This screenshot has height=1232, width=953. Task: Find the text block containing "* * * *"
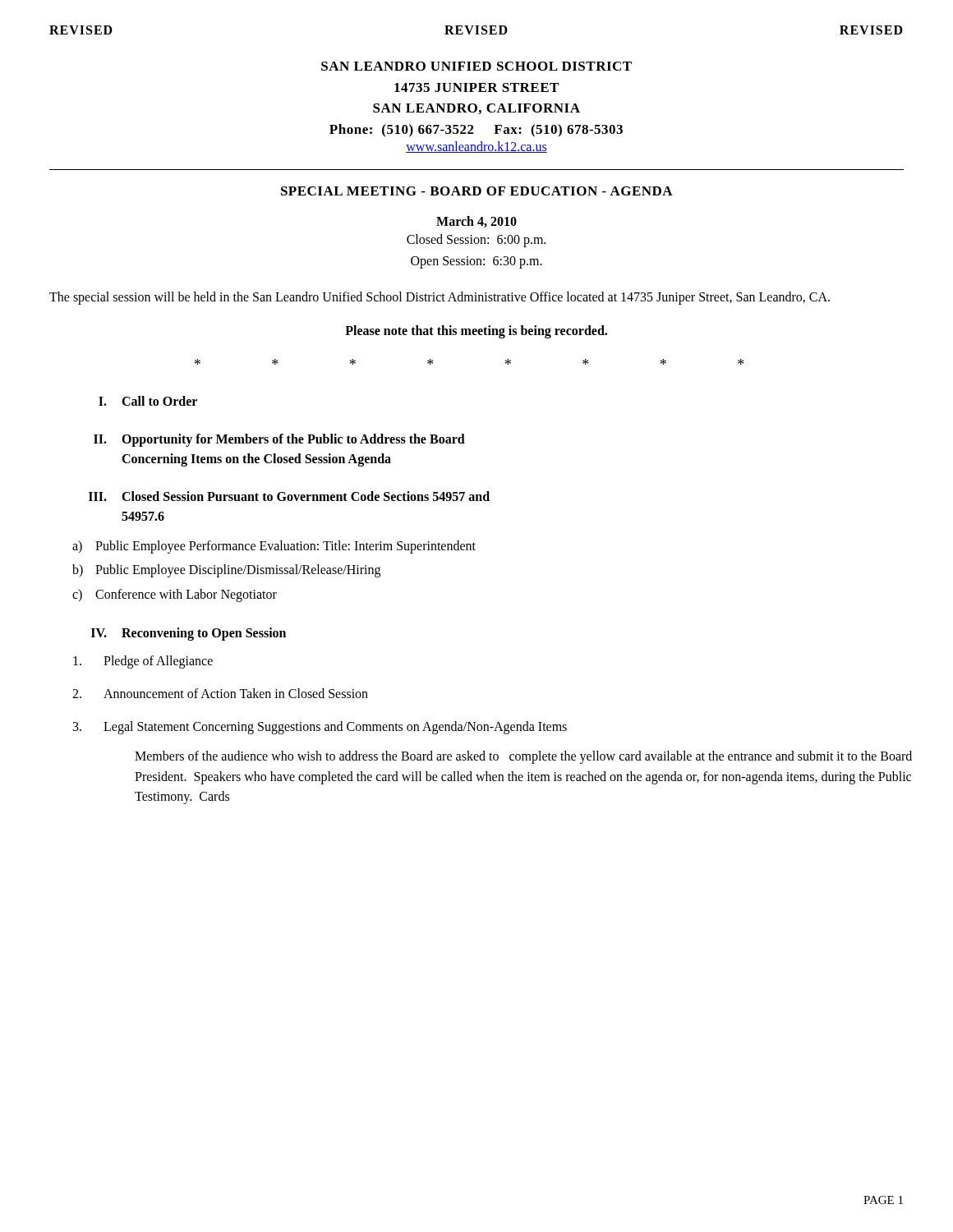pyautogui.click(x=198, y=362)
